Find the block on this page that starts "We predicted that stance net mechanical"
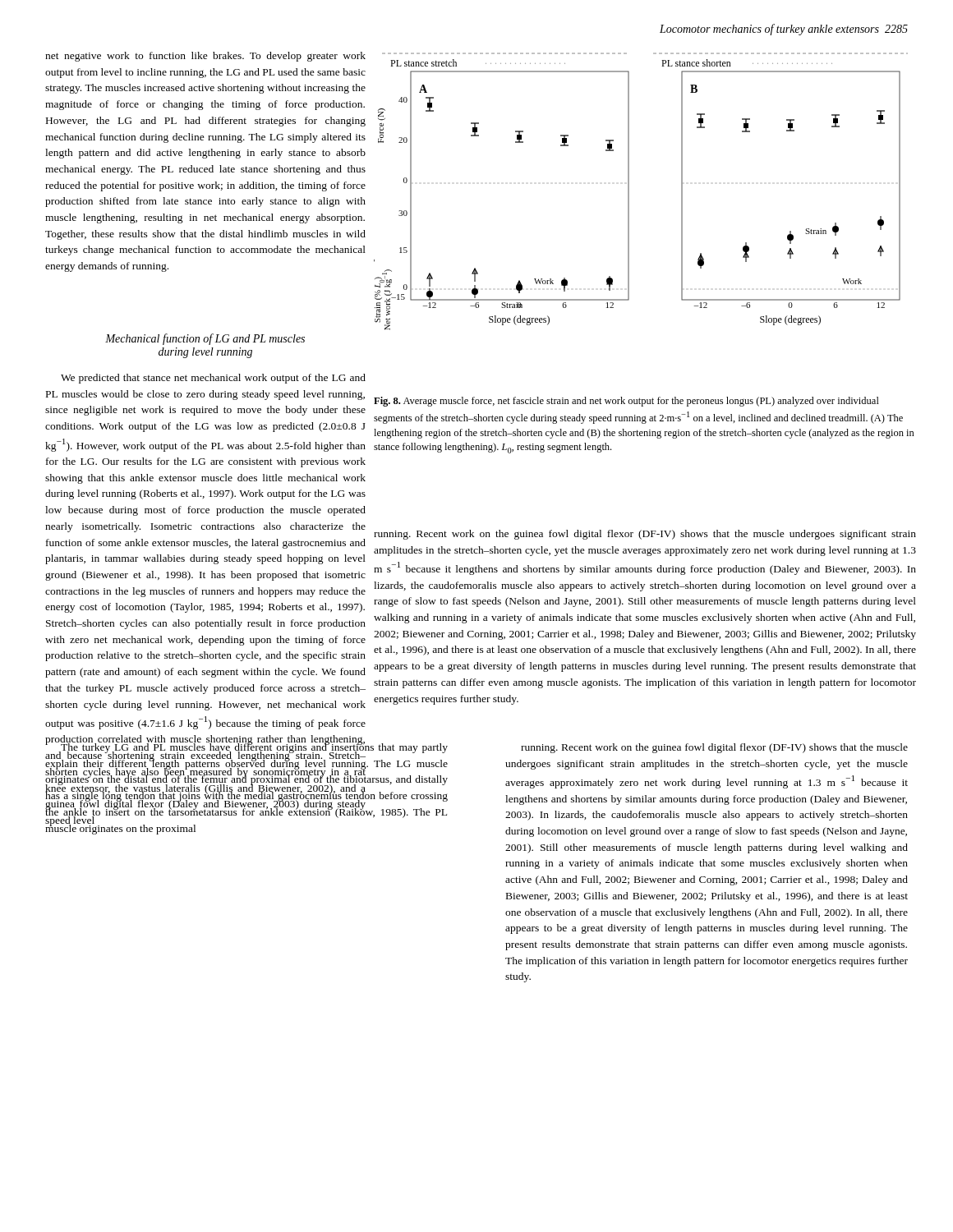953x1232 pixels. 205,599
